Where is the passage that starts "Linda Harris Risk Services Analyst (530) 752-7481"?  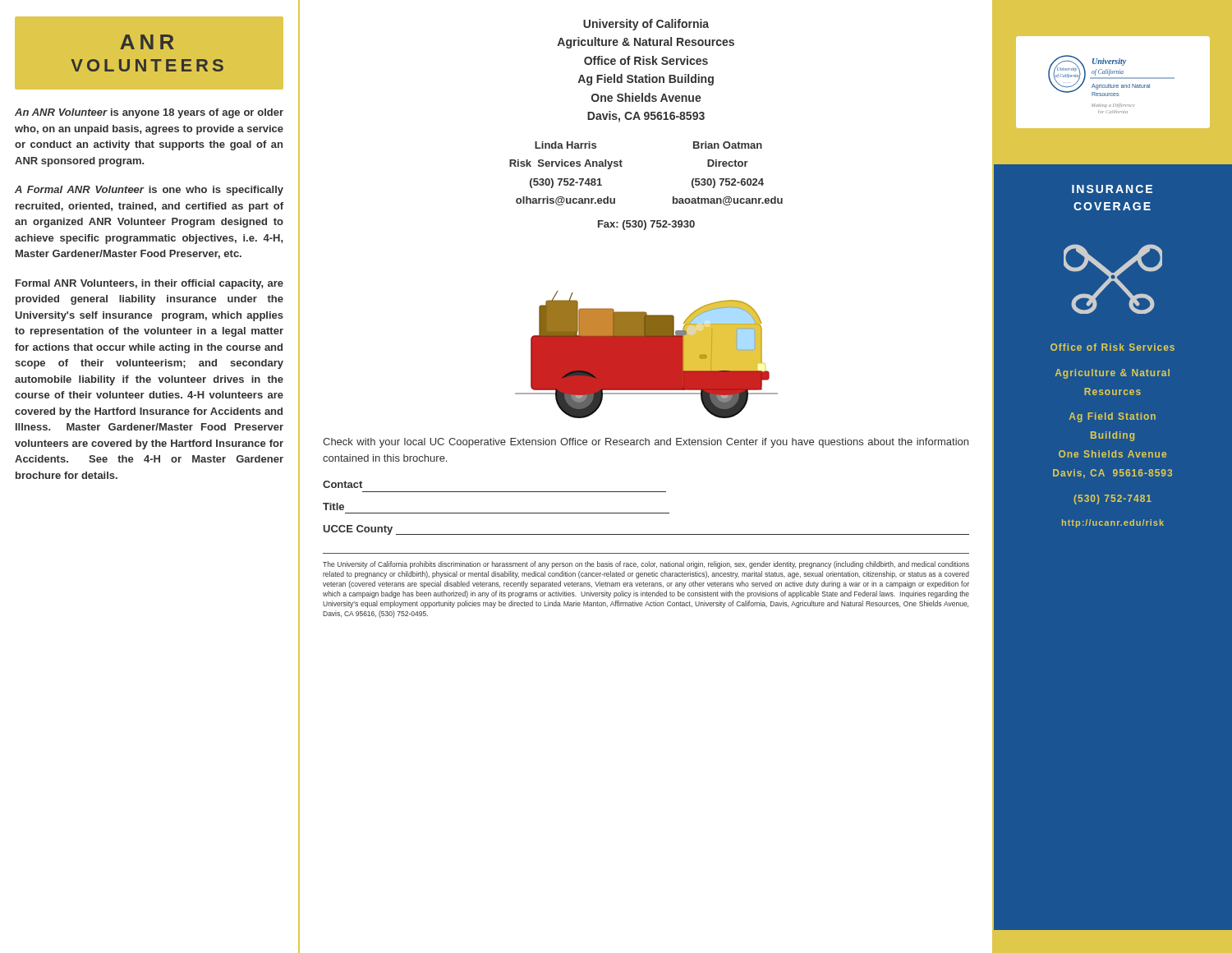[570, 145]
